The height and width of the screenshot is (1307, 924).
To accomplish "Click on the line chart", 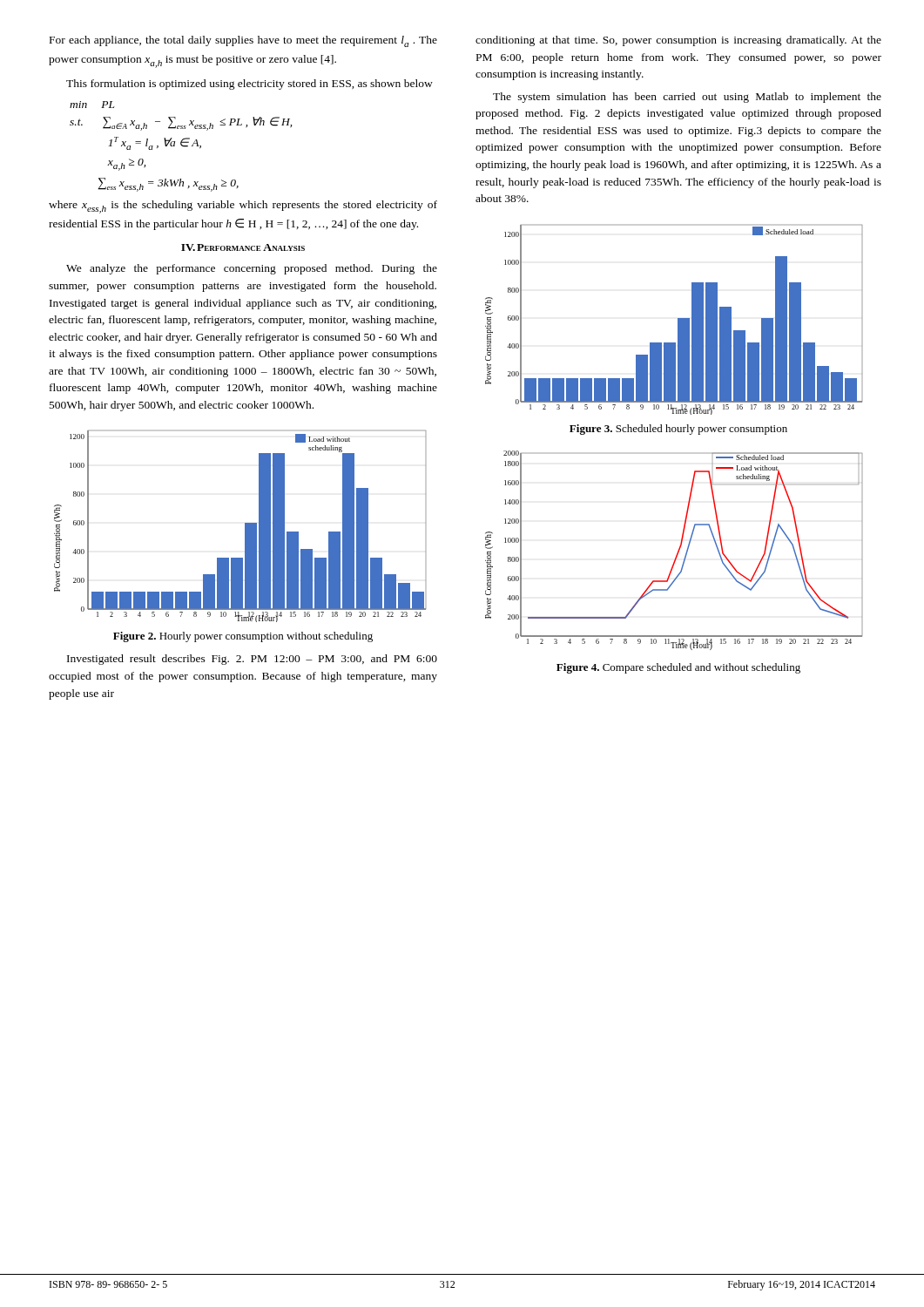I will pos(678,549).
